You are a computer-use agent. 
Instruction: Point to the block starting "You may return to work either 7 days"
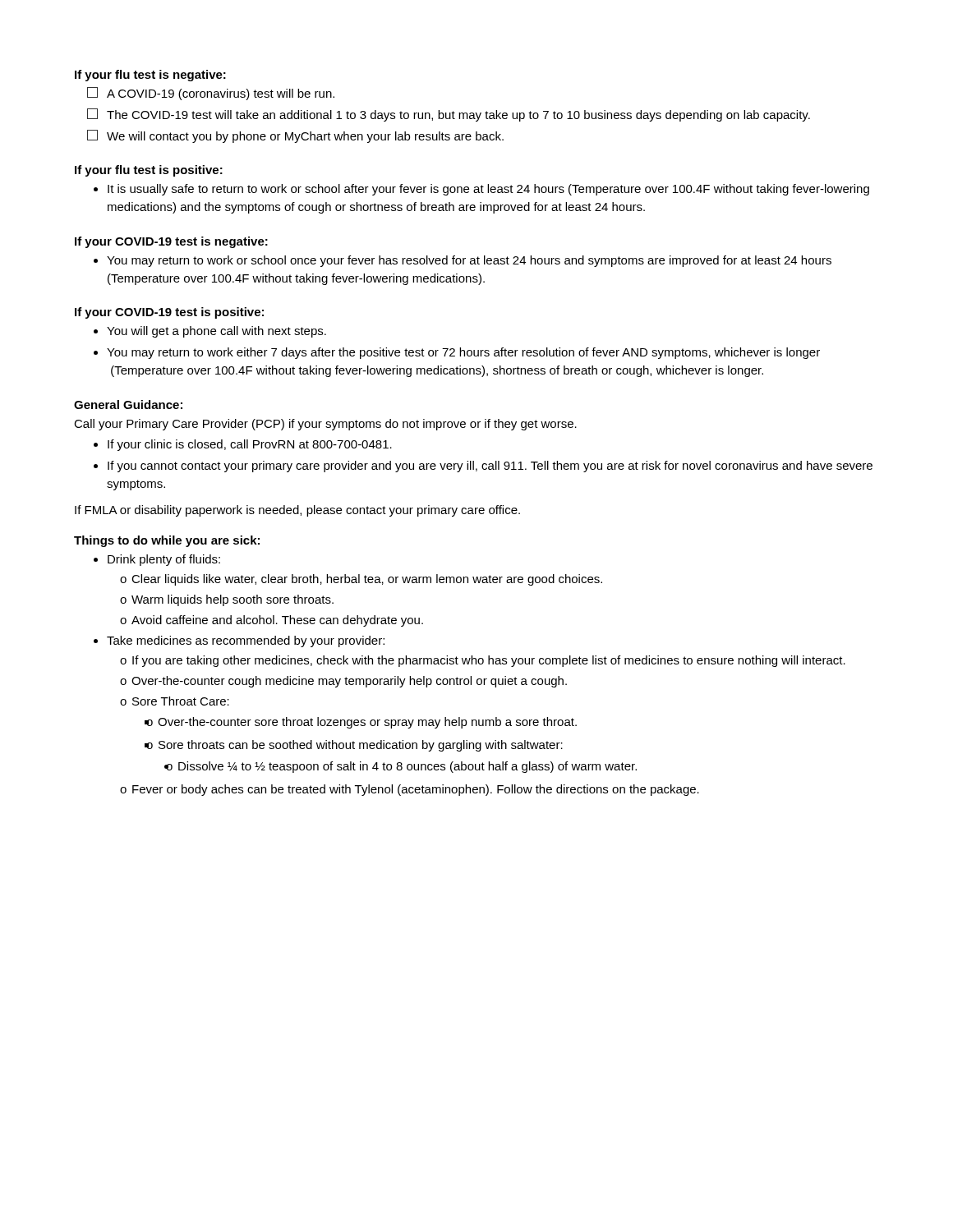coord(463,361)
